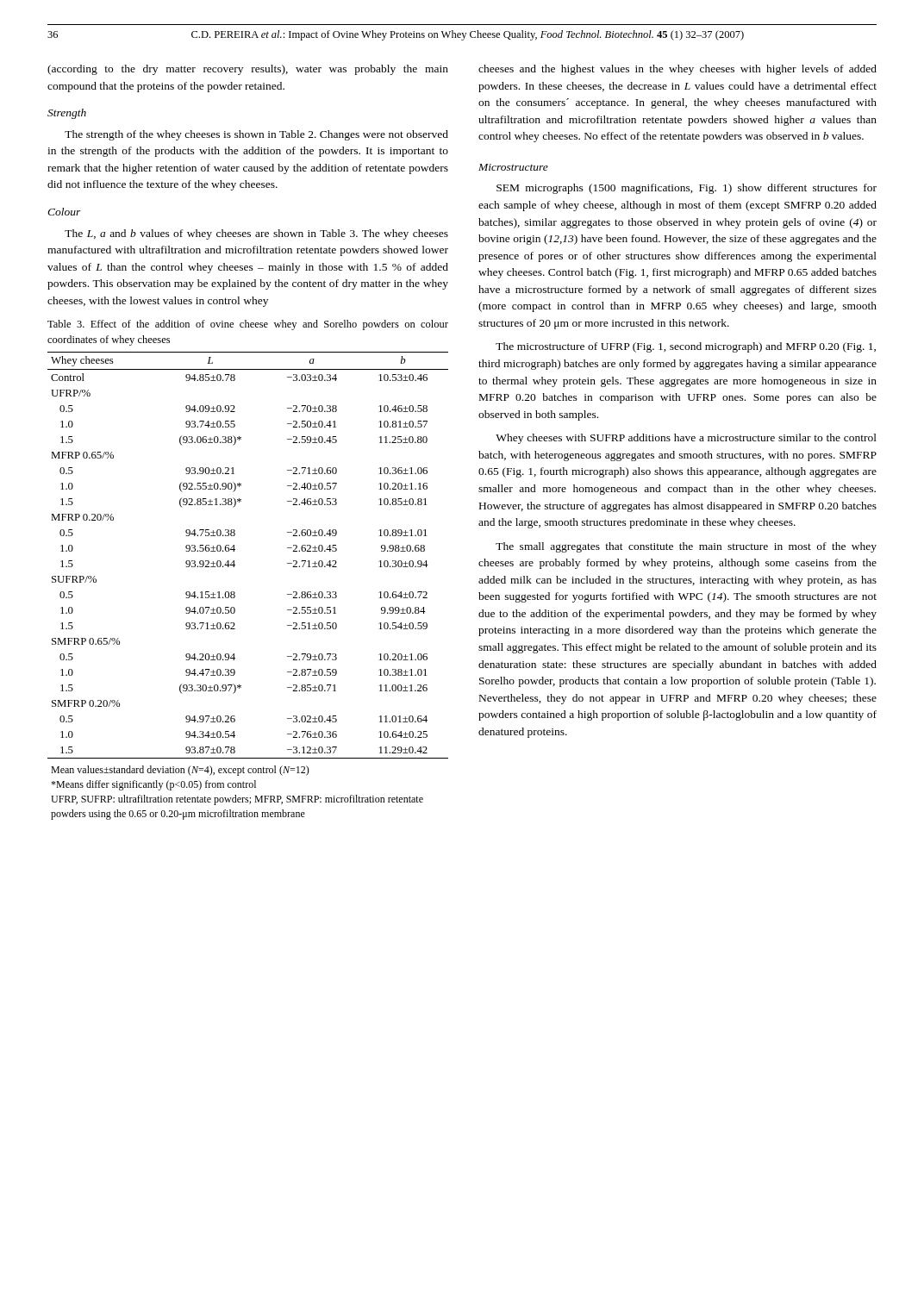Where is the passage that starts "Whey cheeses with SUFRP additions"?
The height and width of the screenshot is (1293, 924).
click(677, 480)
